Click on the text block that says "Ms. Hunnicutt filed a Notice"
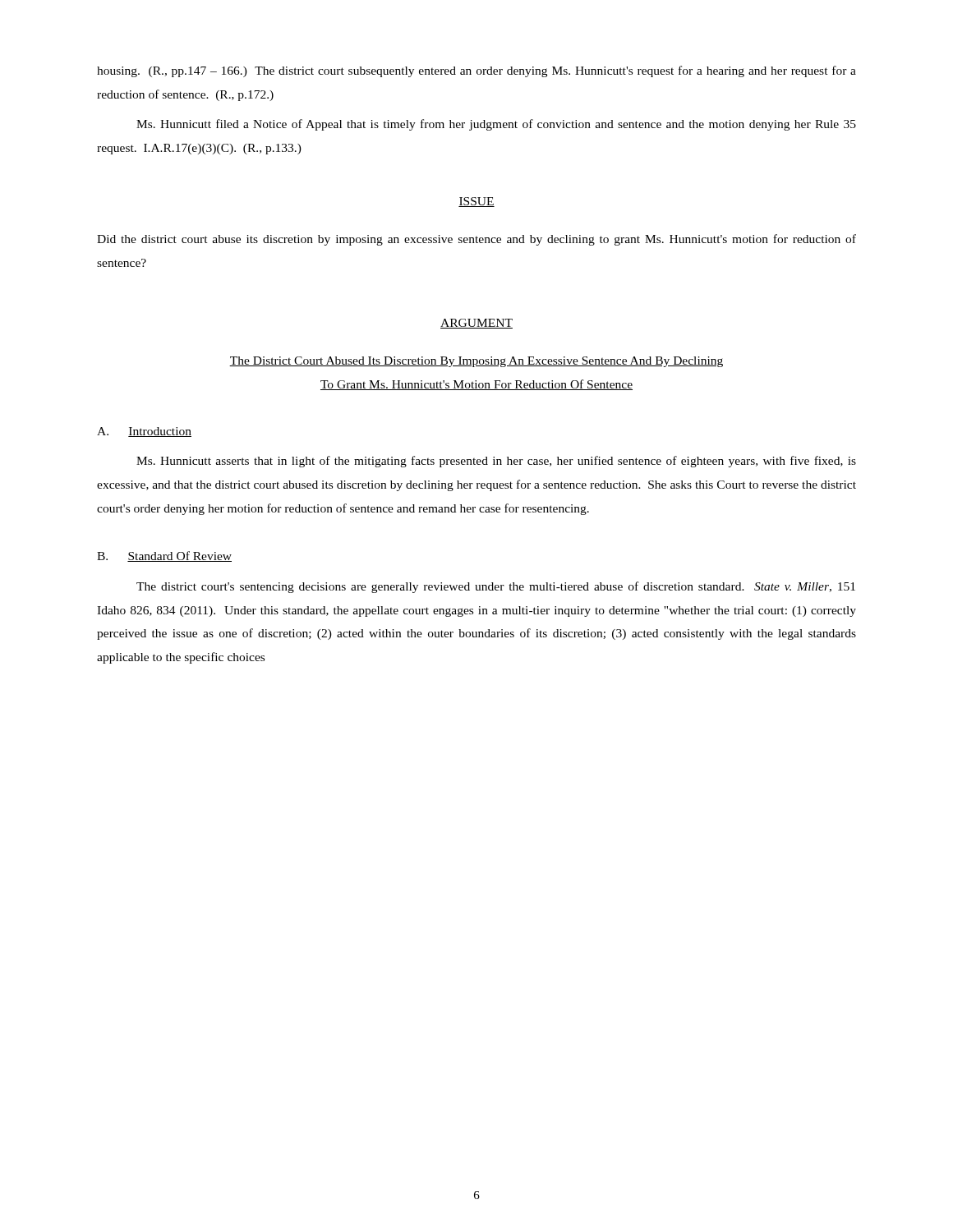 click(476, 136)
